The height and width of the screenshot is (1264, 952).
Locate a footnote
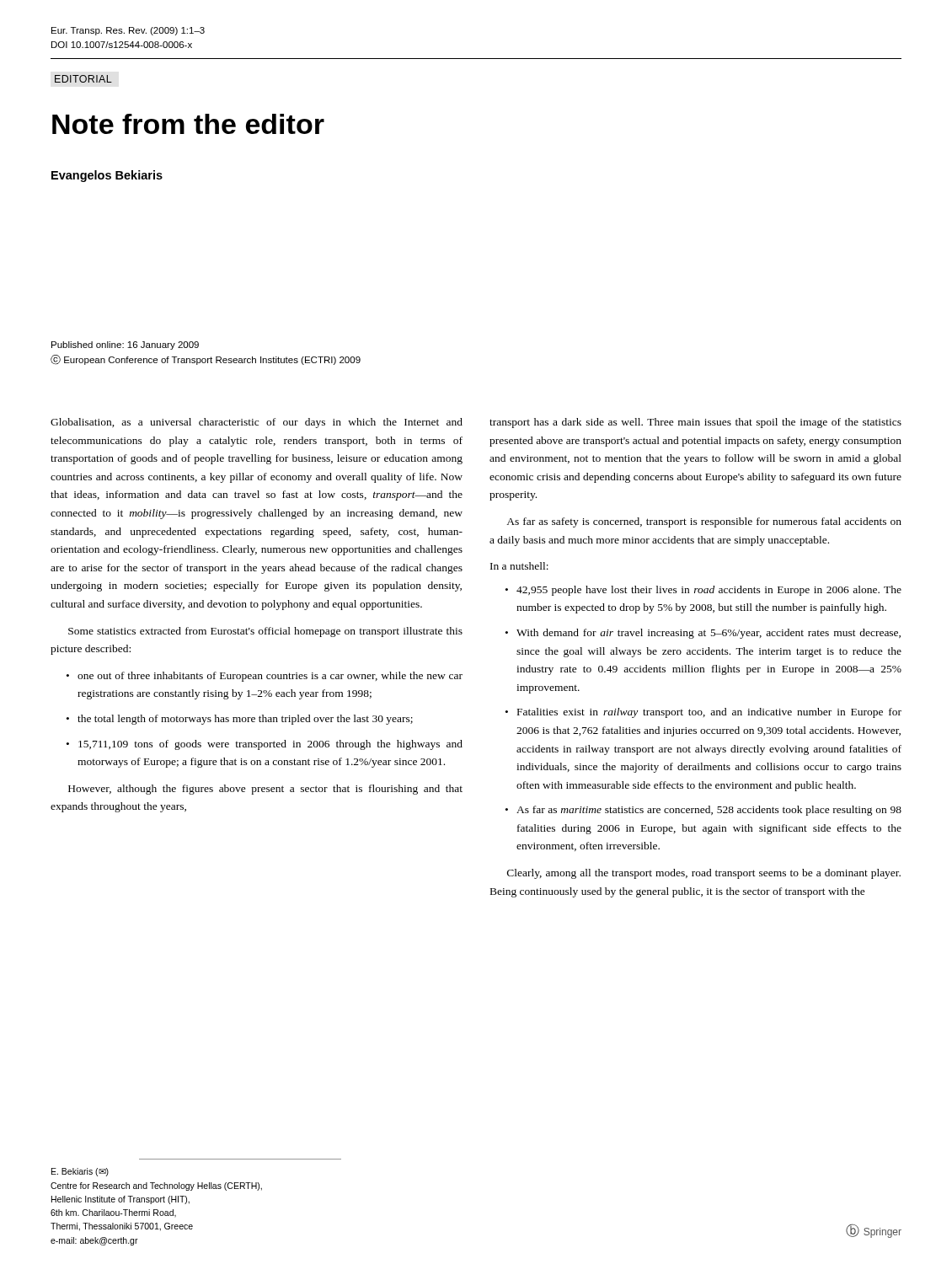[x=240, y=1203]
